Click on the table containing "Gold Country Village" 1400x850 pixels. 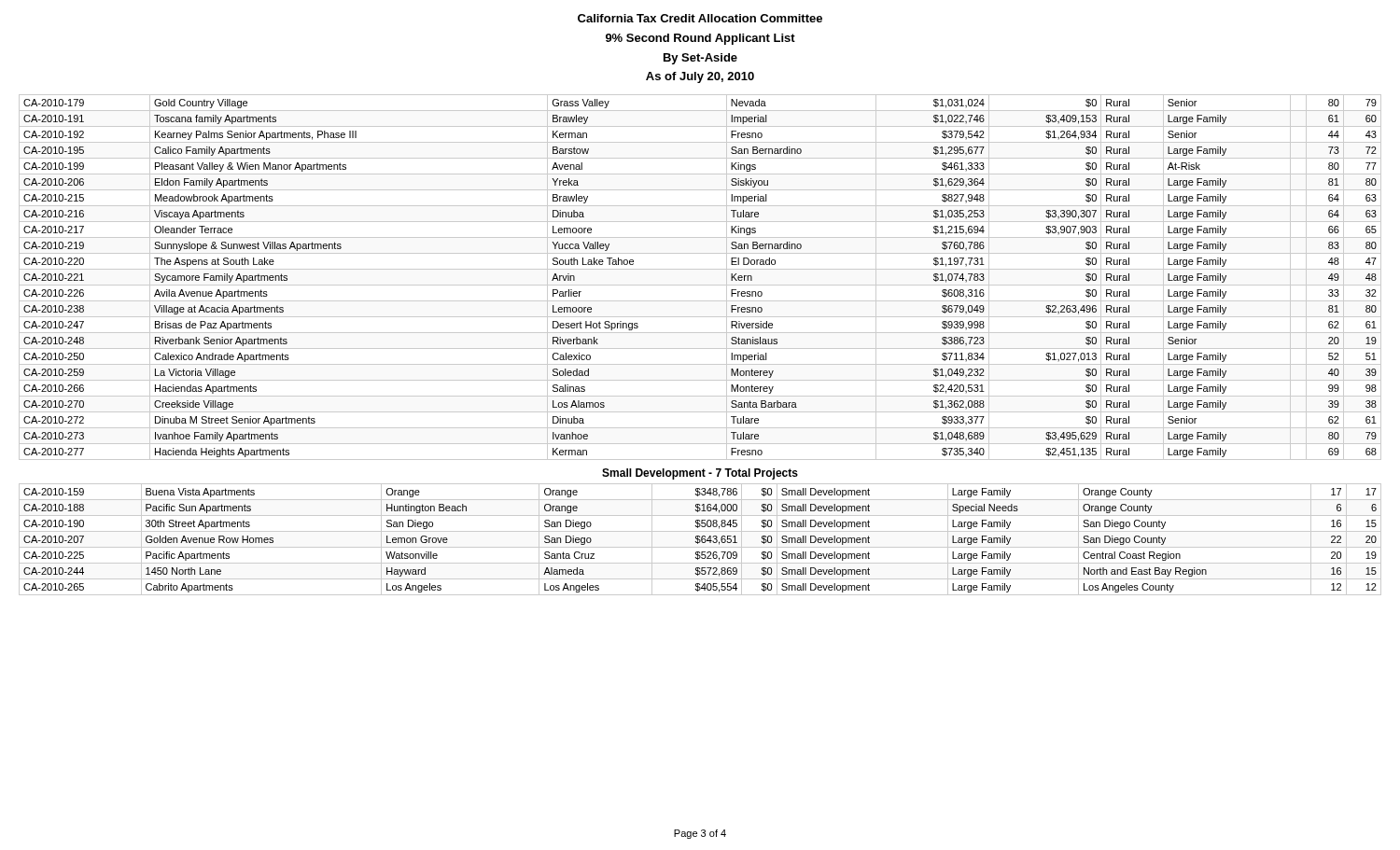(700, 277)
